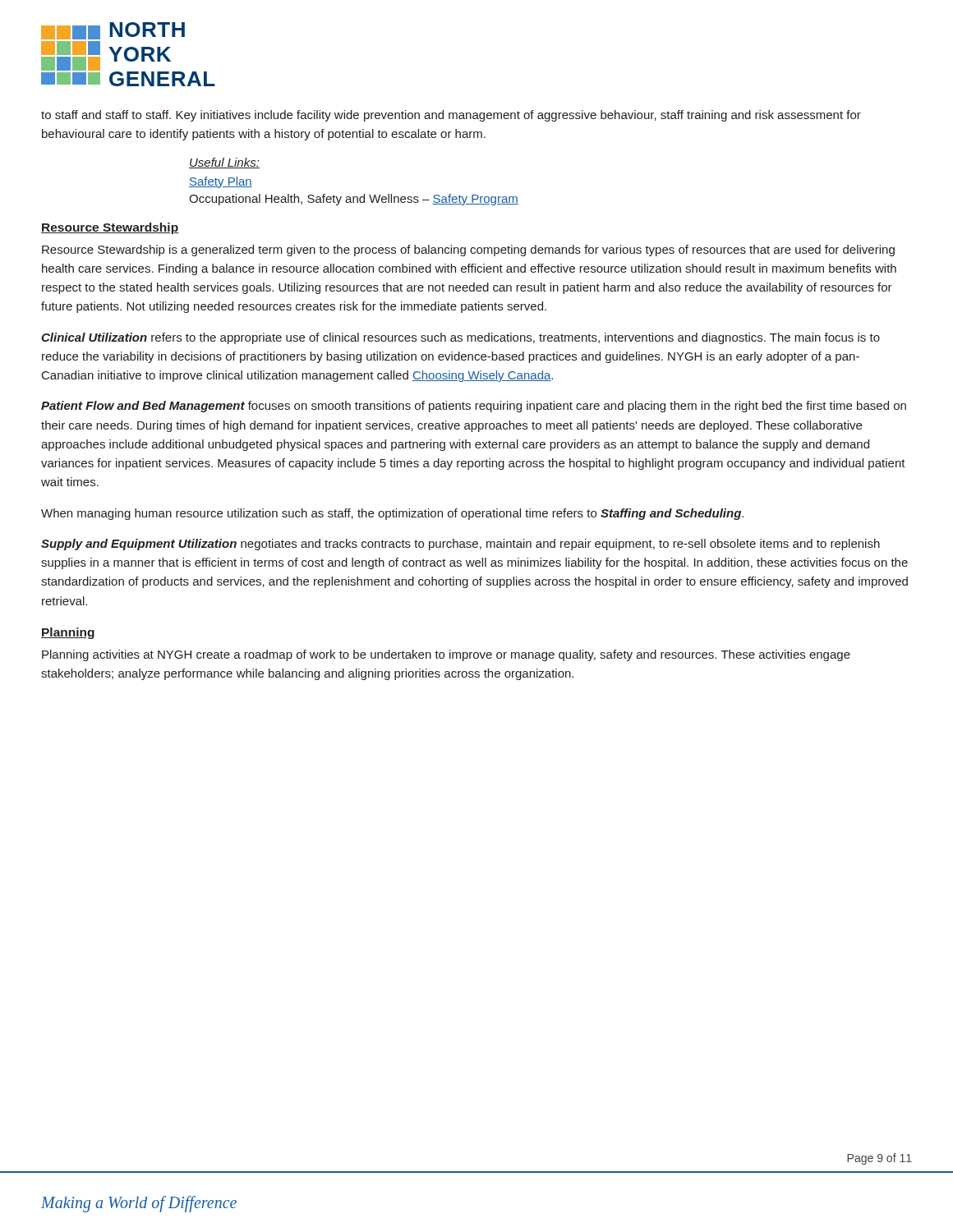Where does it say "Resource Stewardship"?
This screenshot has height=1232, width=953.
[110, 228]
